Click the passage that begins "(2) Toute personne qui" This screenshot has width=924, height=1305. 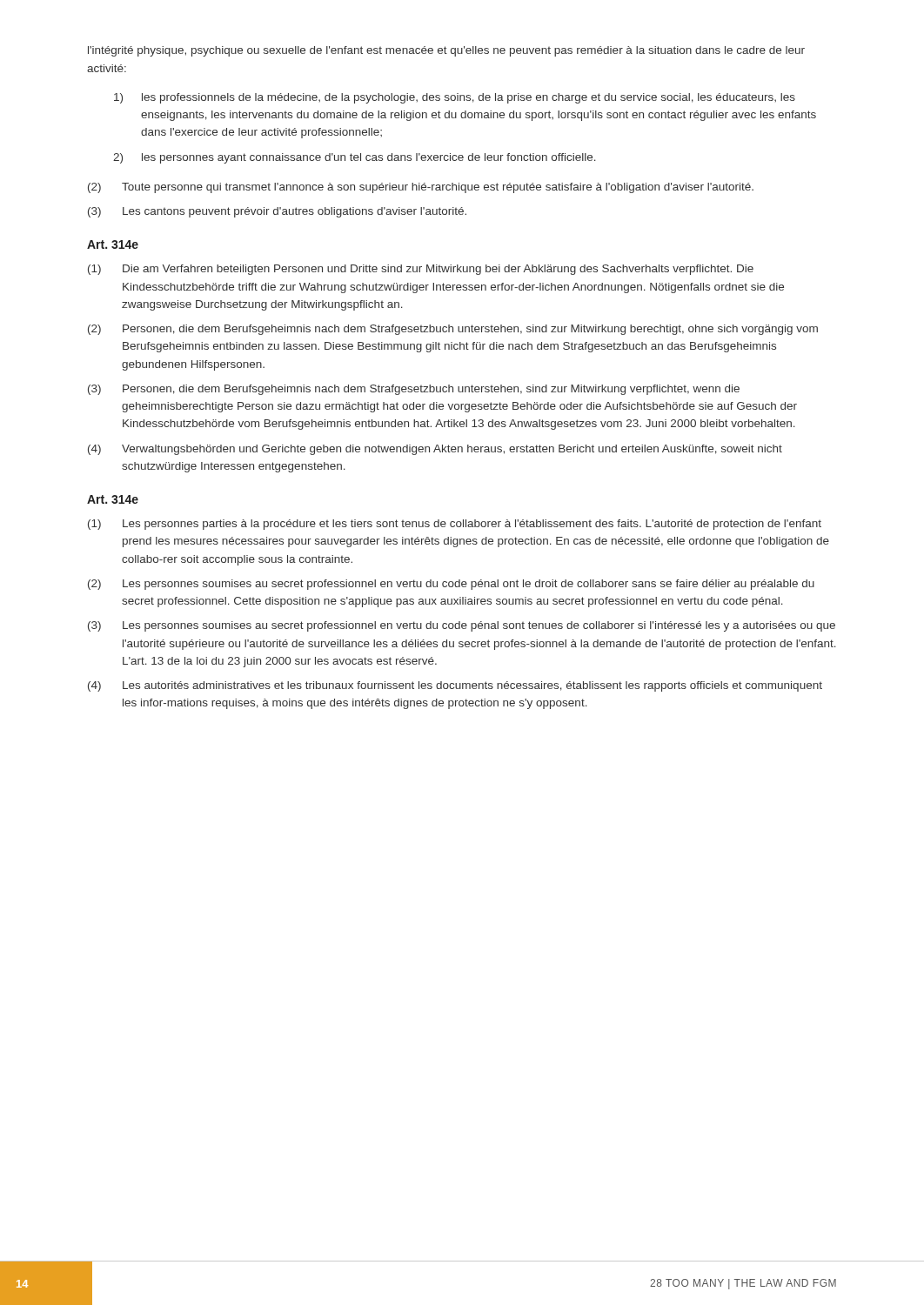point(462,187)
